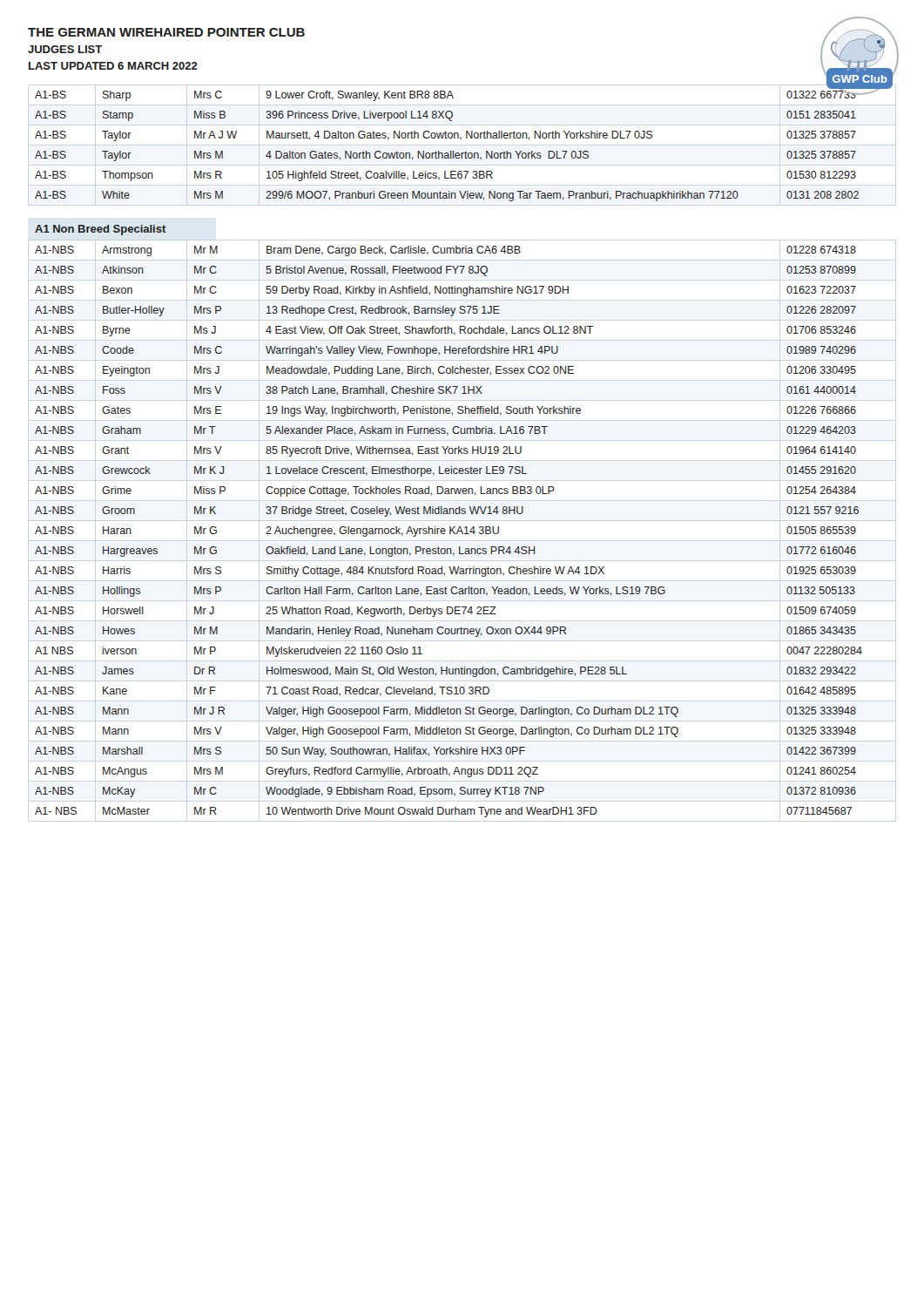The height and width of the screenshot is (1307, 924).
Task: Find "LAST UPDATED 6 MARCH 2022" on this page
Action: coord(113,66)
